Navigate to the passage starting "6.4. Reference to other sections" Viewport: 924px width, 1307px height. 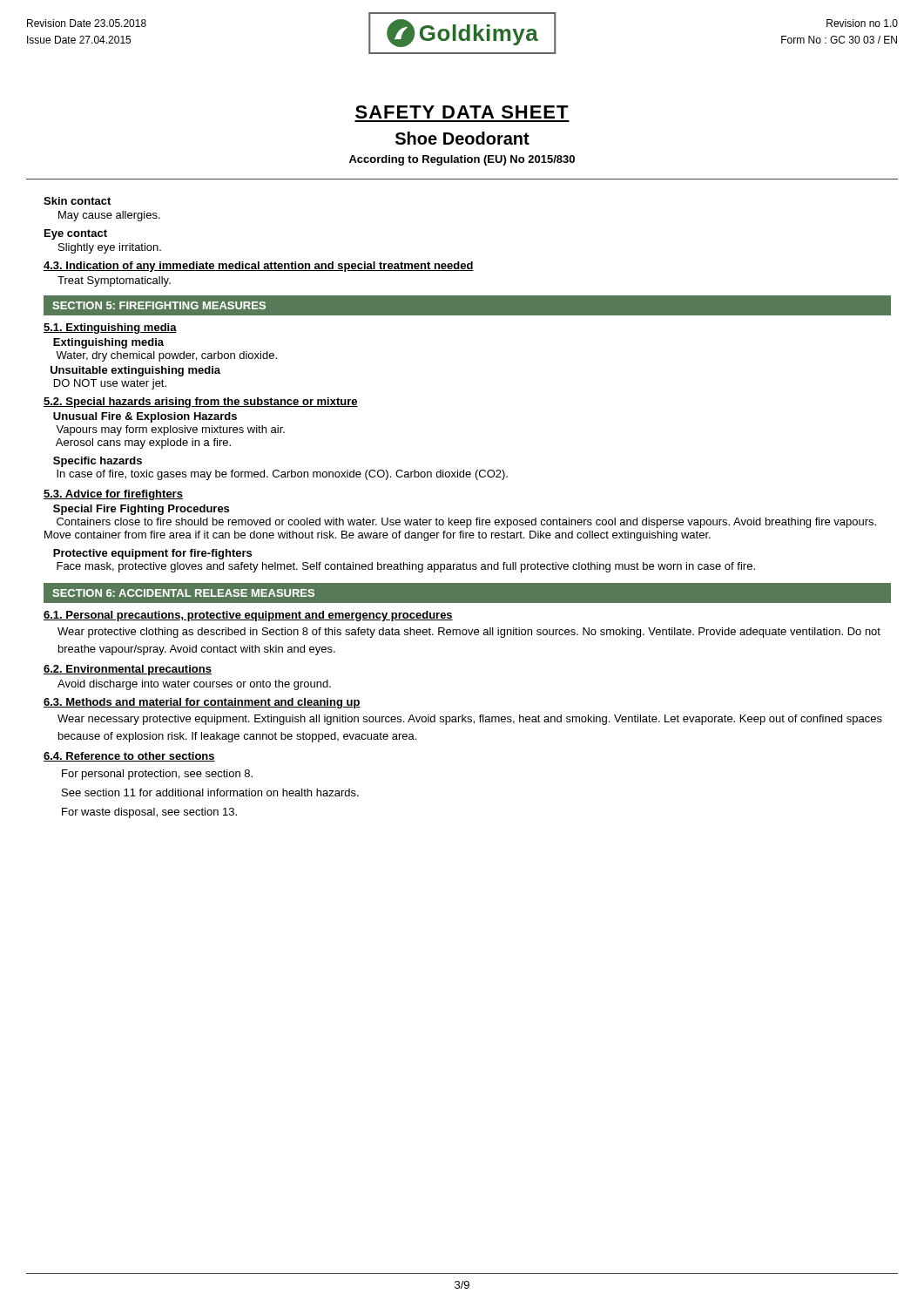pyautogui.click(x=129, y=756)
